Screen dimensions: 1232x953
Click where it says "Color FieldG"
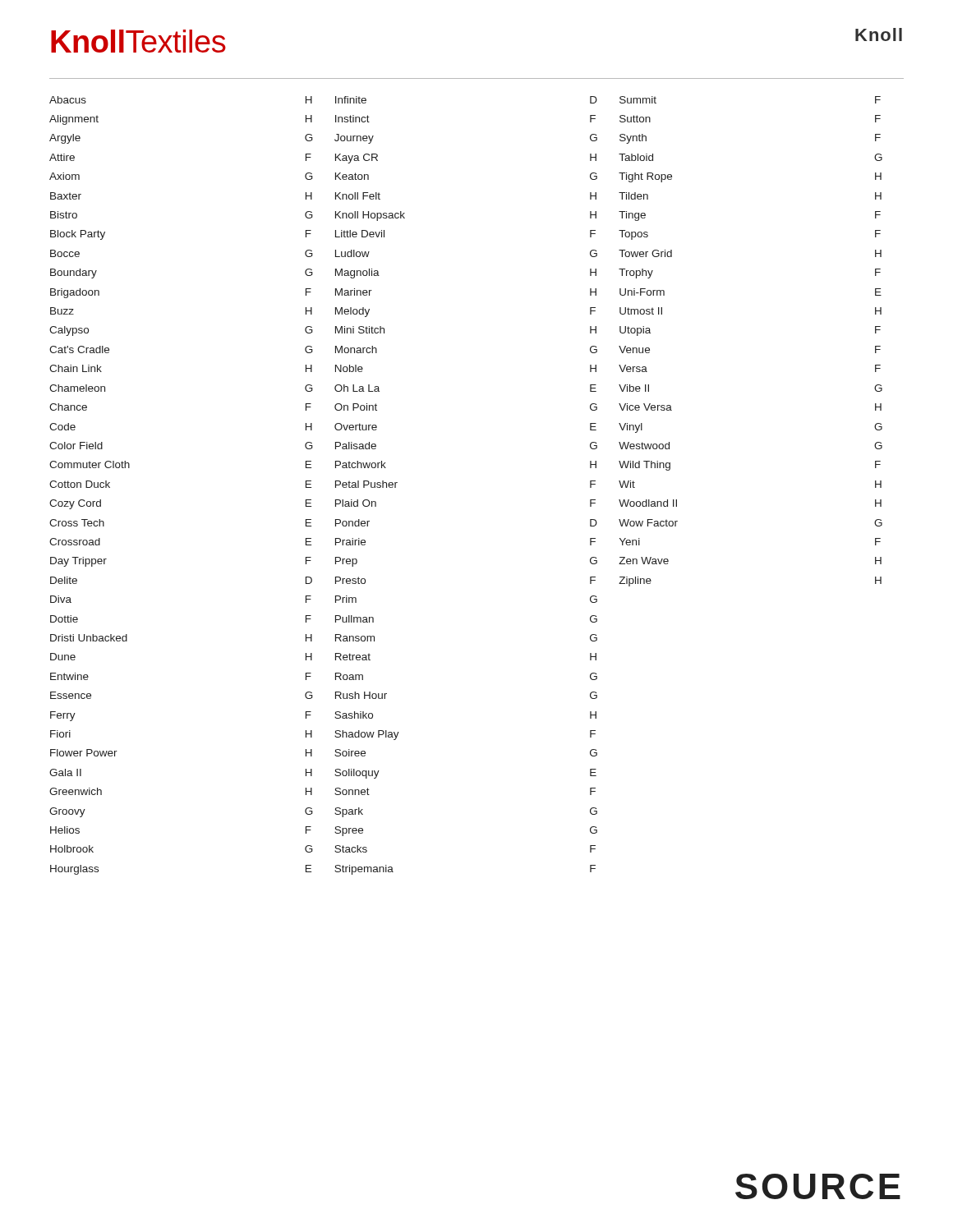[x=74, y=446]
